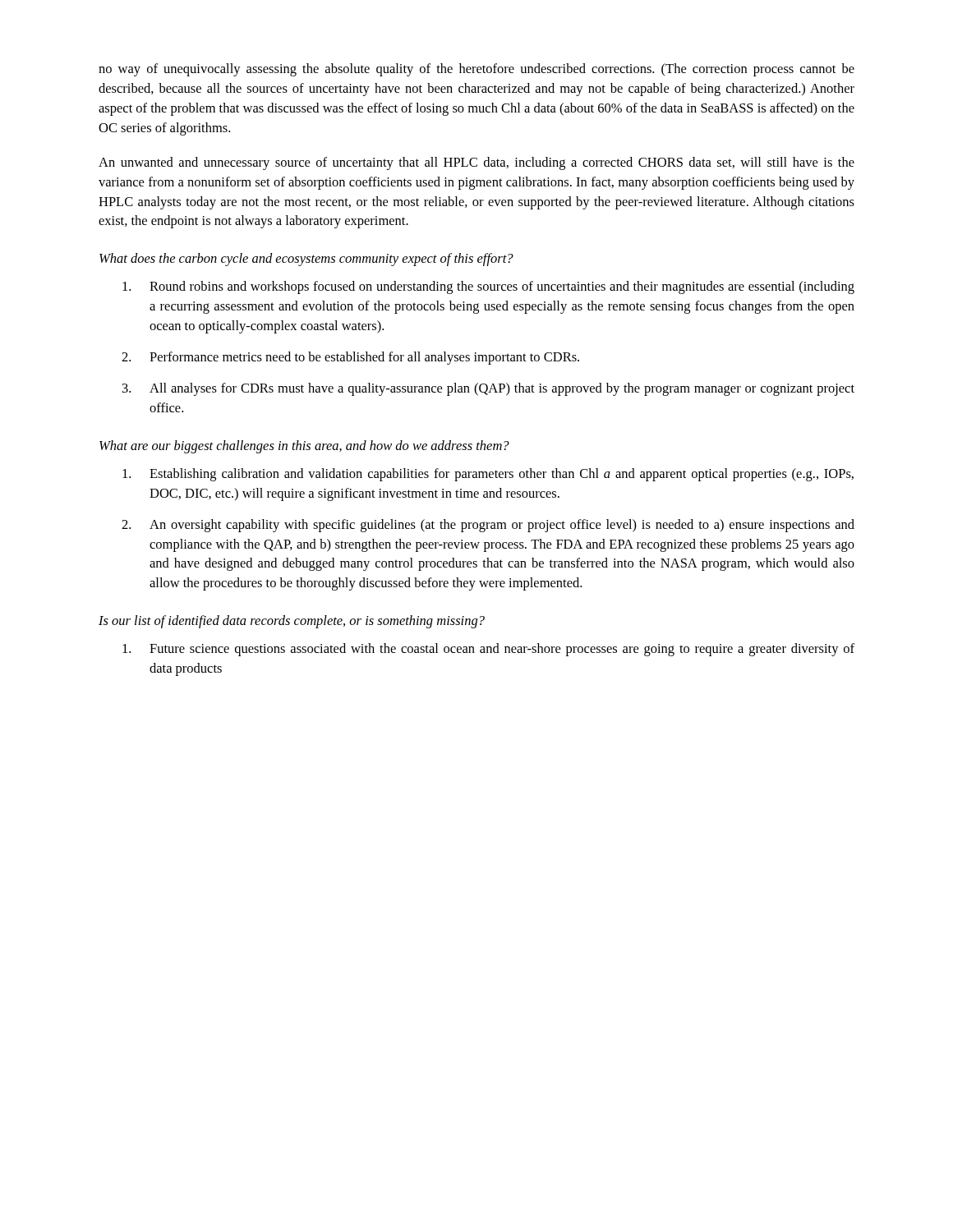Click on the block starting "no way of"

coord(476,98)
